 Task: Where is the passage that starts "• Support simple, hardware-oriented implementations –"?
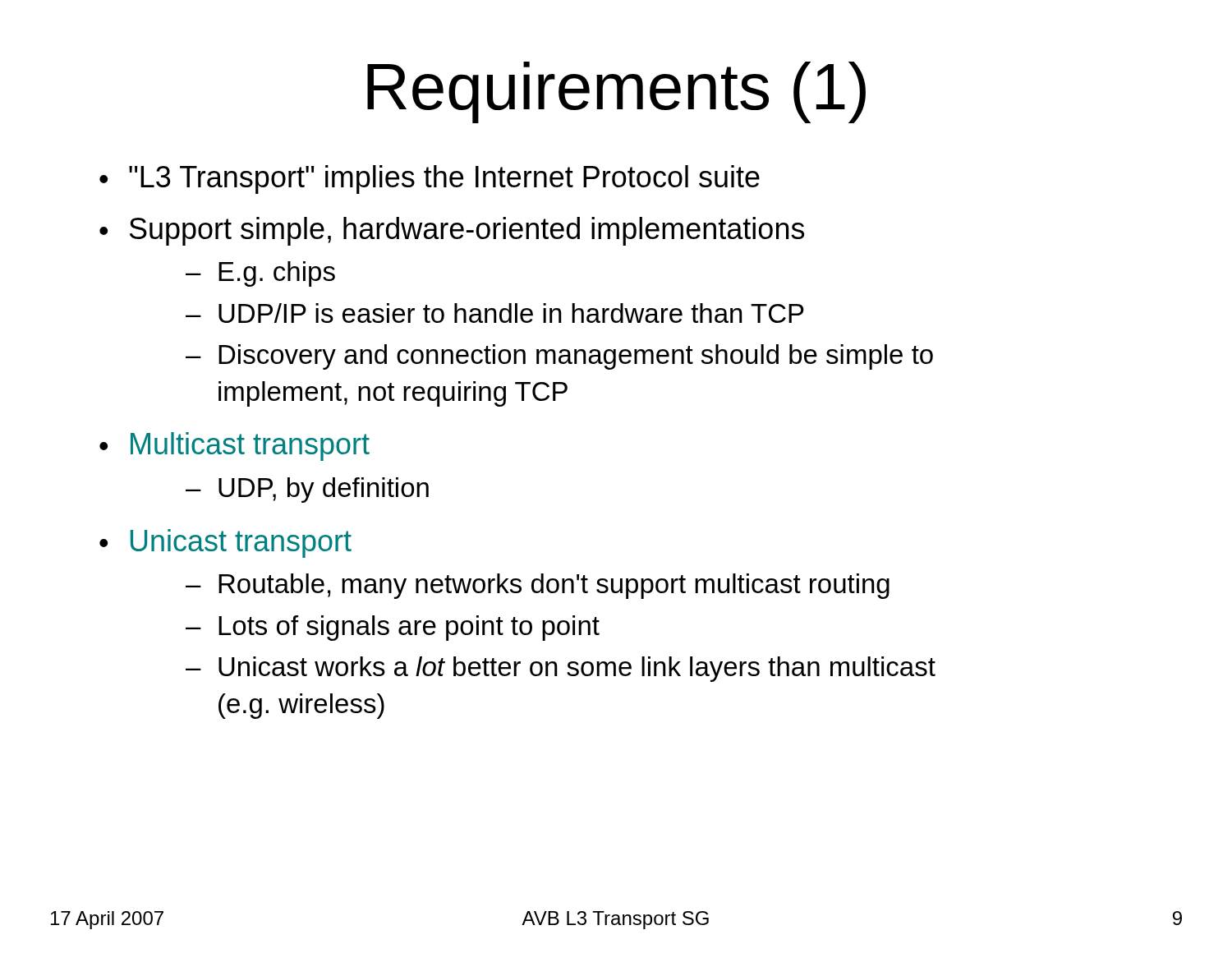[x=624, y=312]
